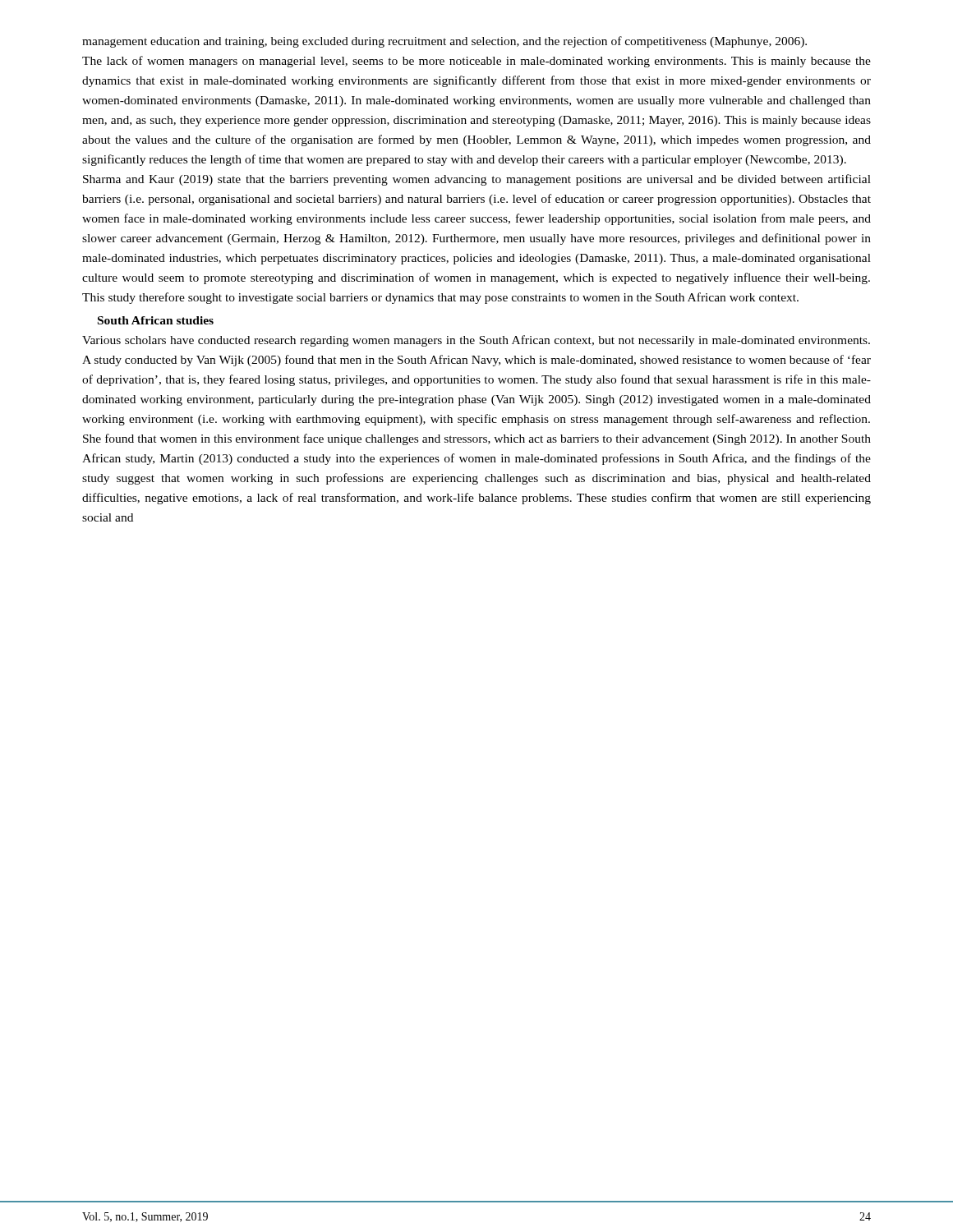Navigate to the region starting "Sharma and Kaur (2019) state"

point(476,238)
